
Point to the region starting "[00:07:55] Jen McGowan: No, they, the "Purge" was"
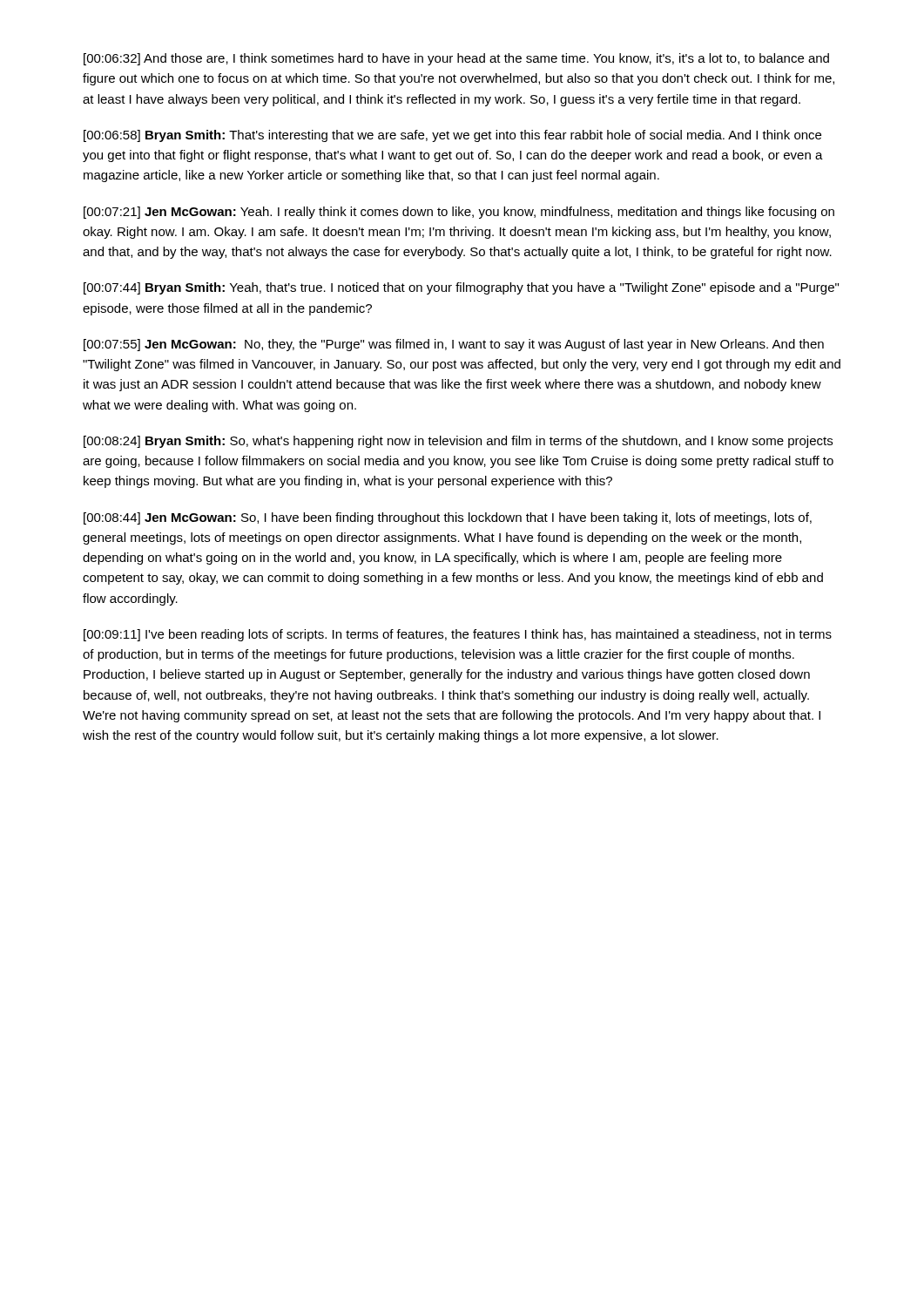click(462, 374)
